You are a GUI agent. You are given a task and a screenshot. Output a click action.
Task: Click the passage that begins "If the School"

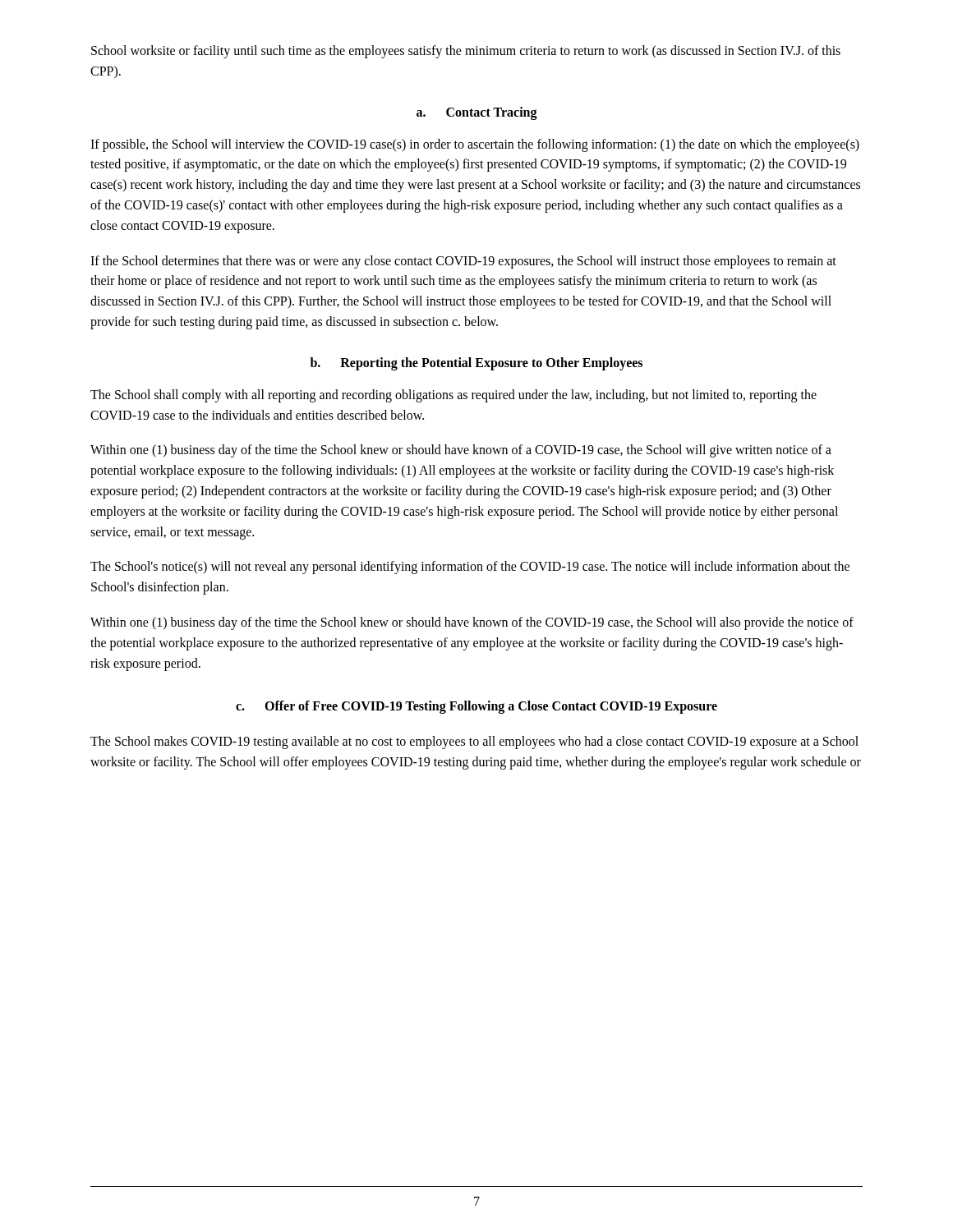[463, 291]
